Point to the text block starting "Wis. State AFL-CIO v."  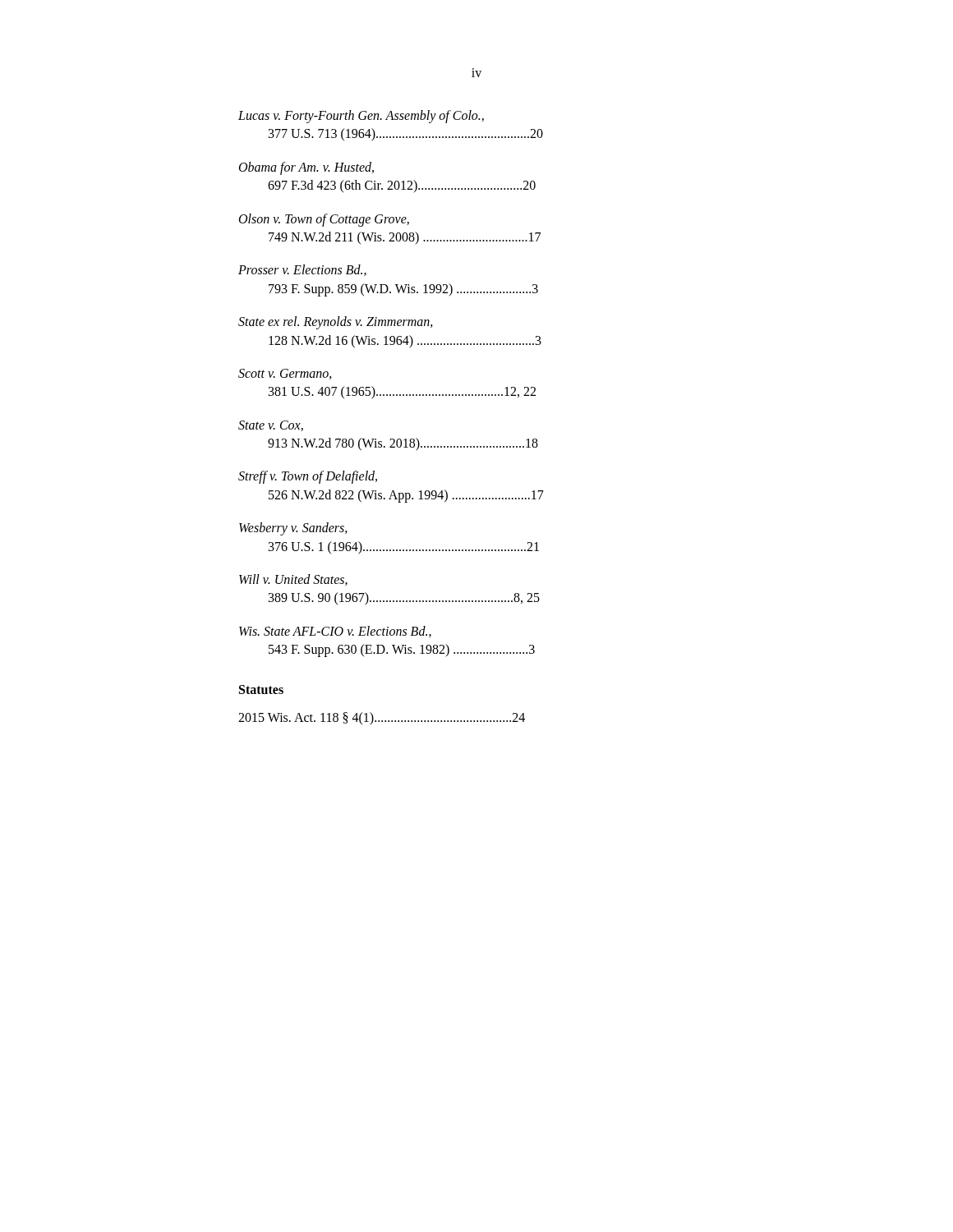[x=476, y=641]
